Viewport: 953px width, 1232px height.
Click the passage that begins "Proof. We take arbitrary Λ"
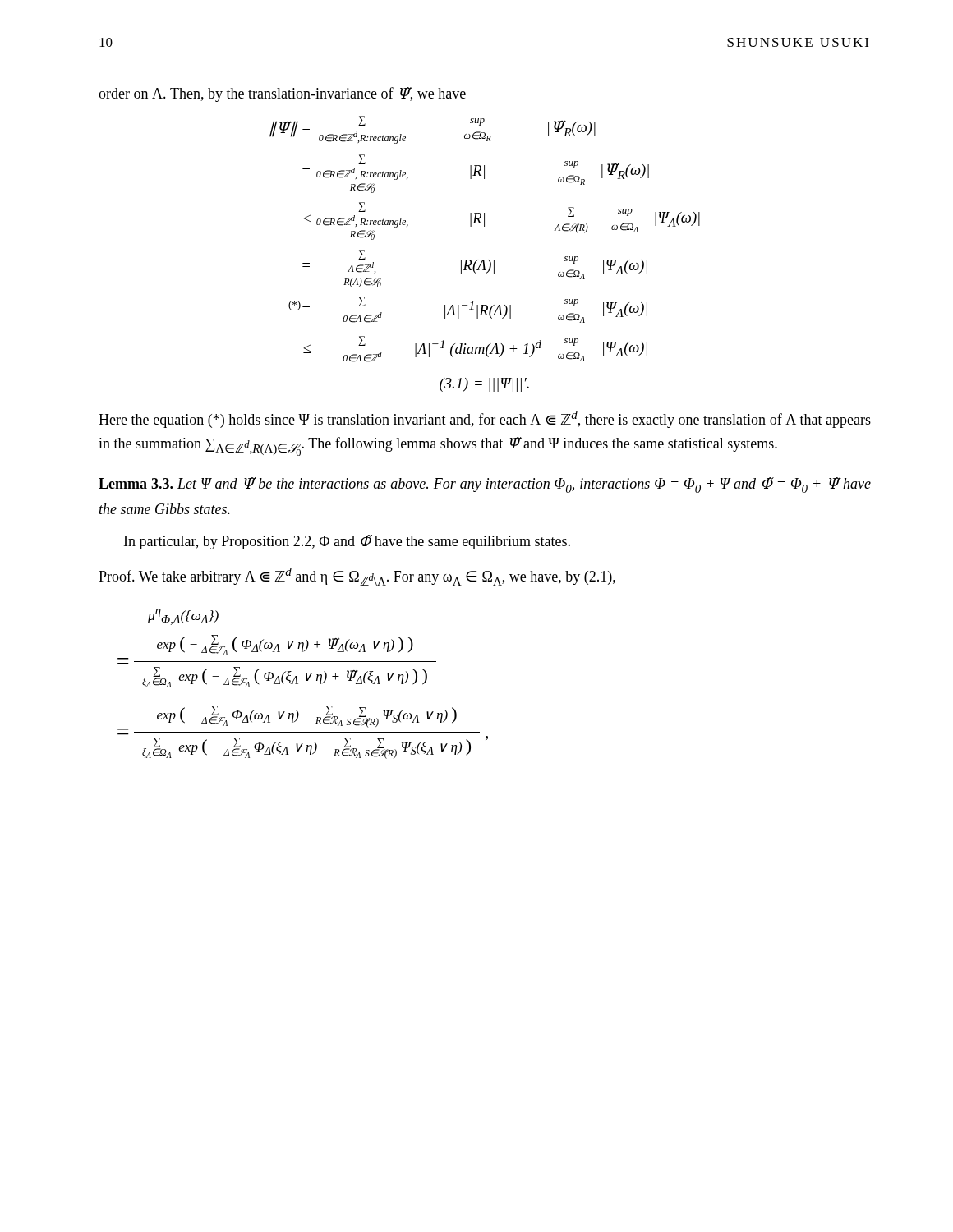click(357, 576)
